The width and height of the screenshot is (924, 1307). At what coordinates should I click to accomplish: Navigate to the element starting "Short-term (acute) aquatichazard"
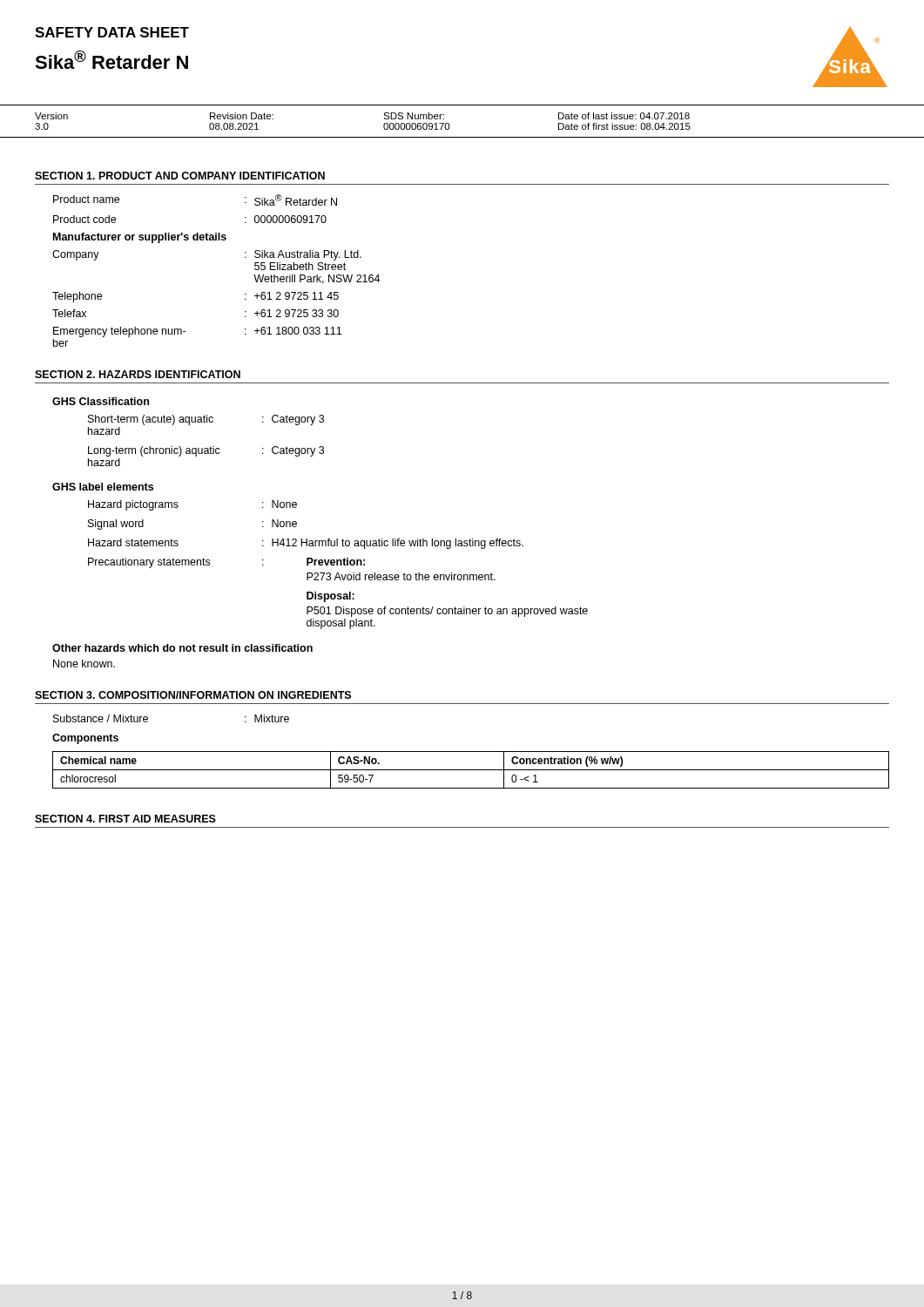tap(197, 425)
